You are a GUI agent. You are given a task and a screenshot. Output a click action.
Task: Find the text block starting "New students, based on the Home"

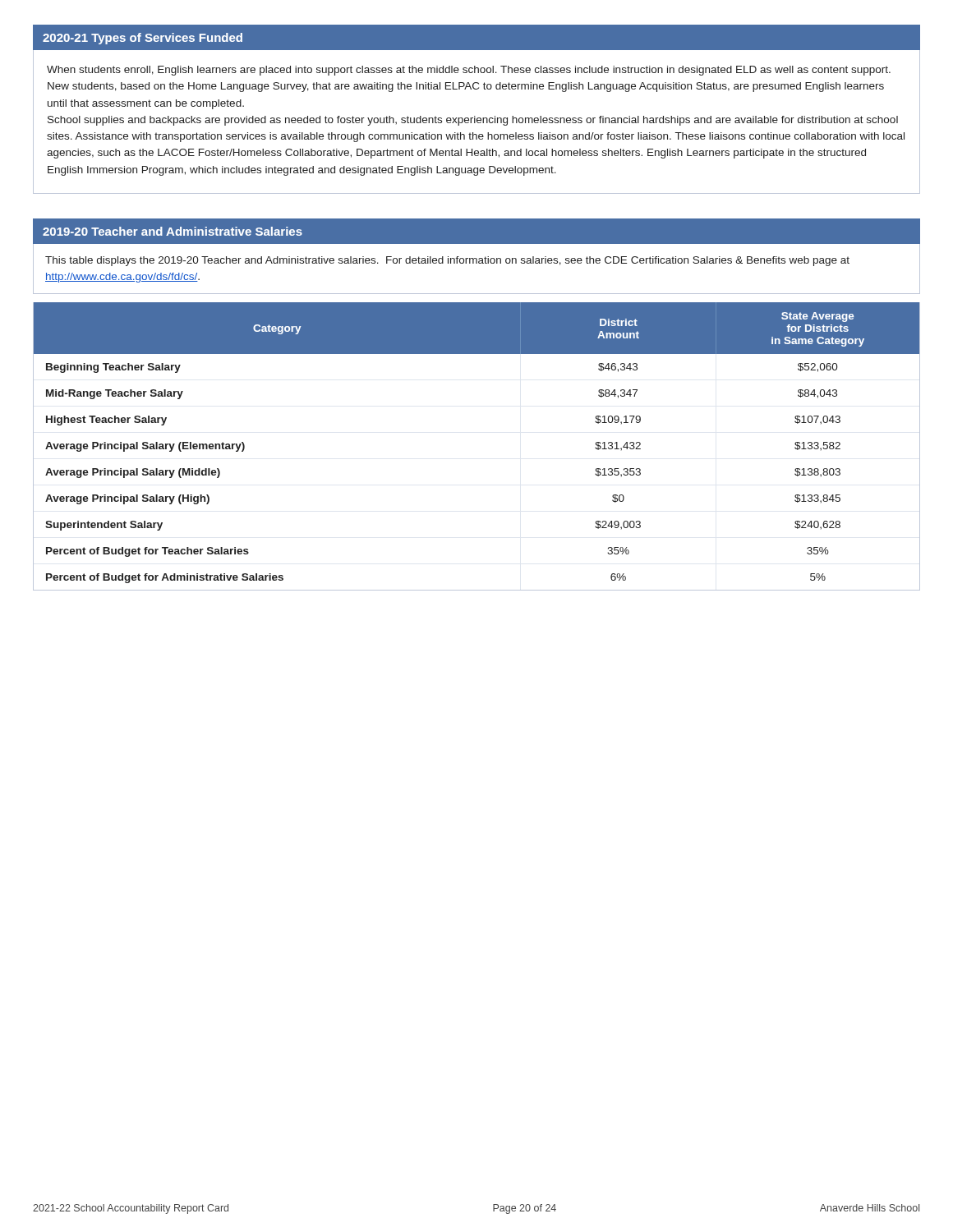476,95
